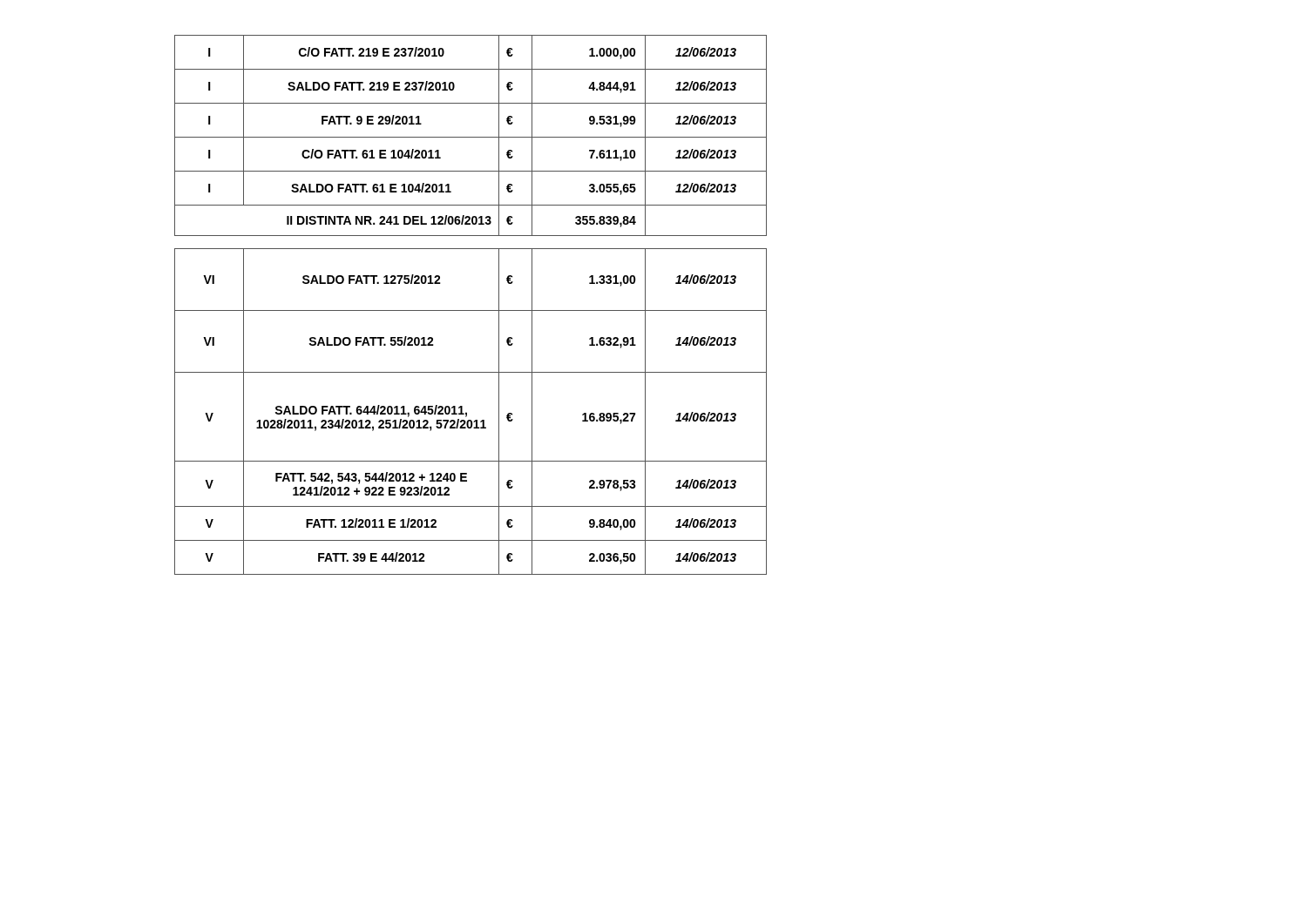Find a table

point(471,305)
